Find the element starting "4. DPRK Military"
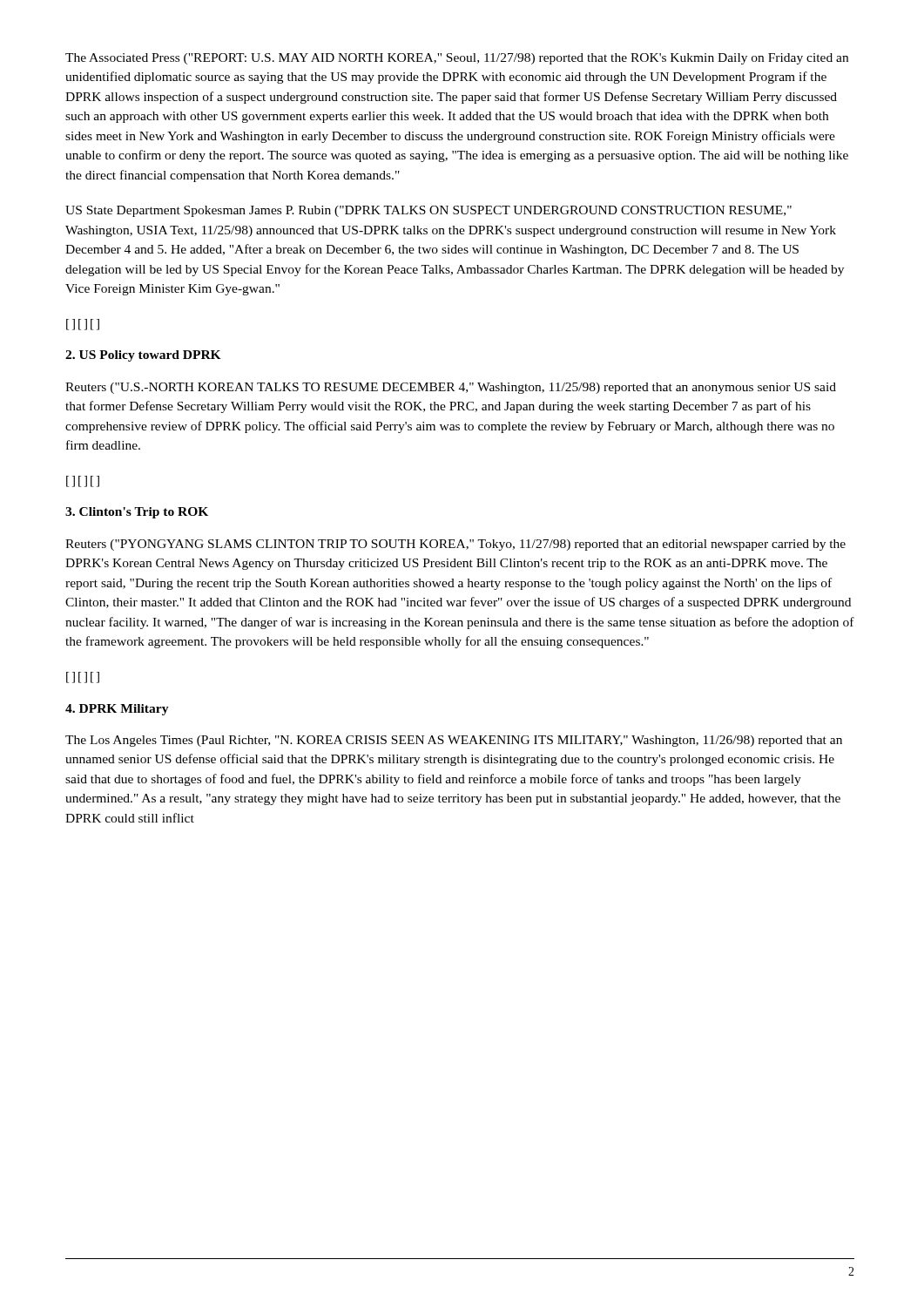This screenshot has width=924, height=1307. pyautogui.click(x=117, y=708)
